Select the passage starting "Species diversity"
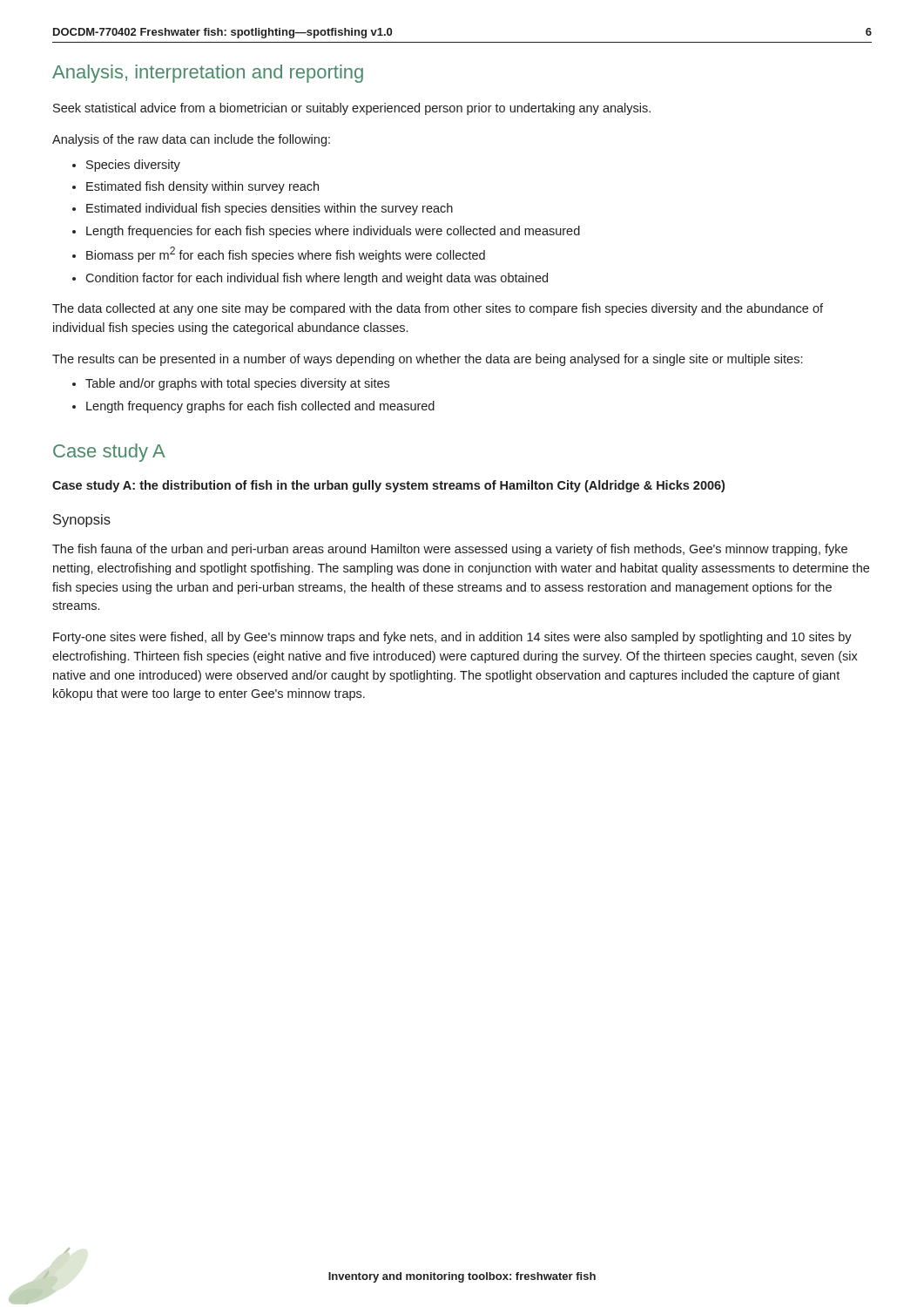The height and width of the screenshot is (1307, 924). (133, 164)
